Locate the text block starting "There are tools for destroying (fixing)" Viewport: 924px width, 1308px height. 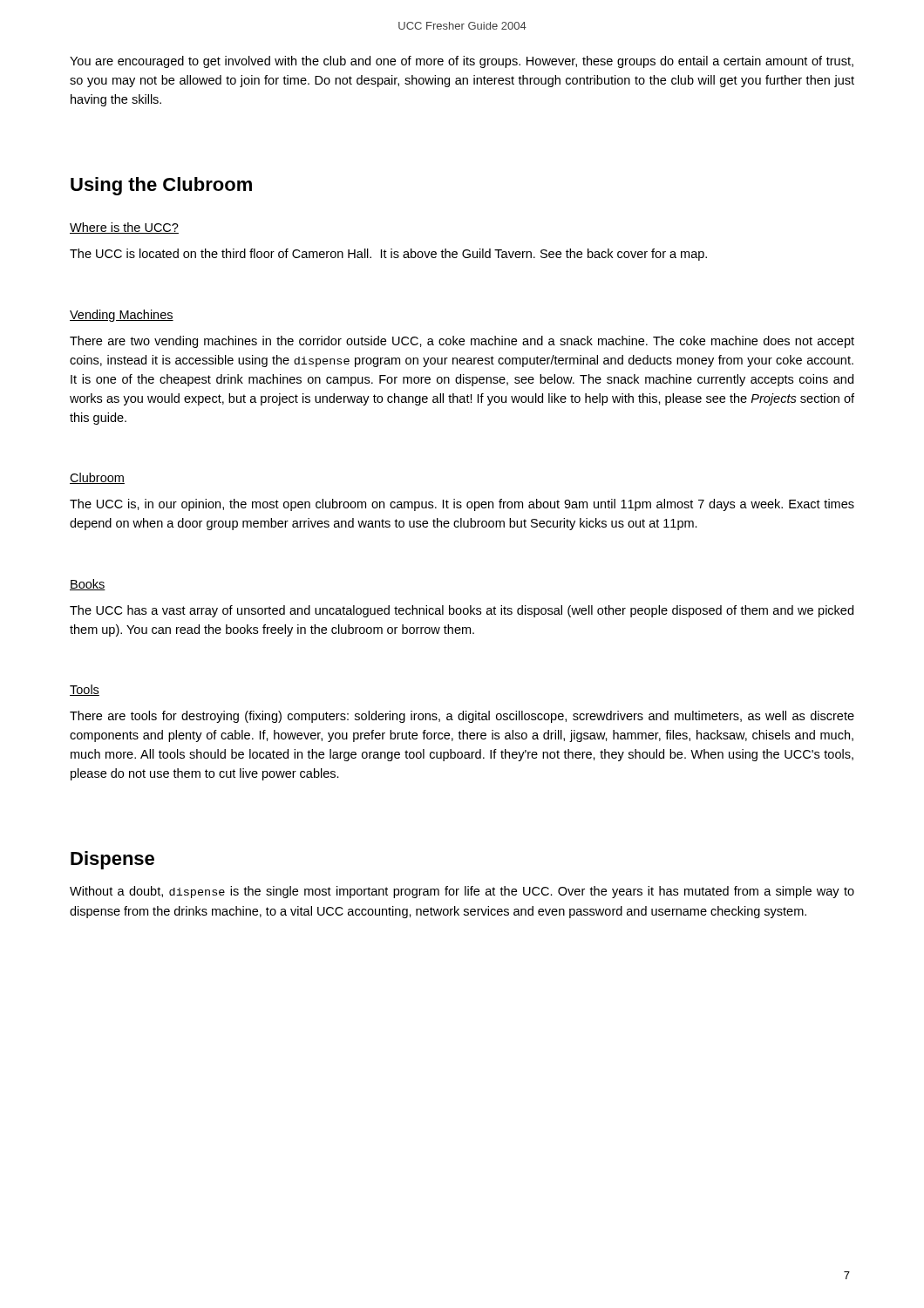click(462, 745)
